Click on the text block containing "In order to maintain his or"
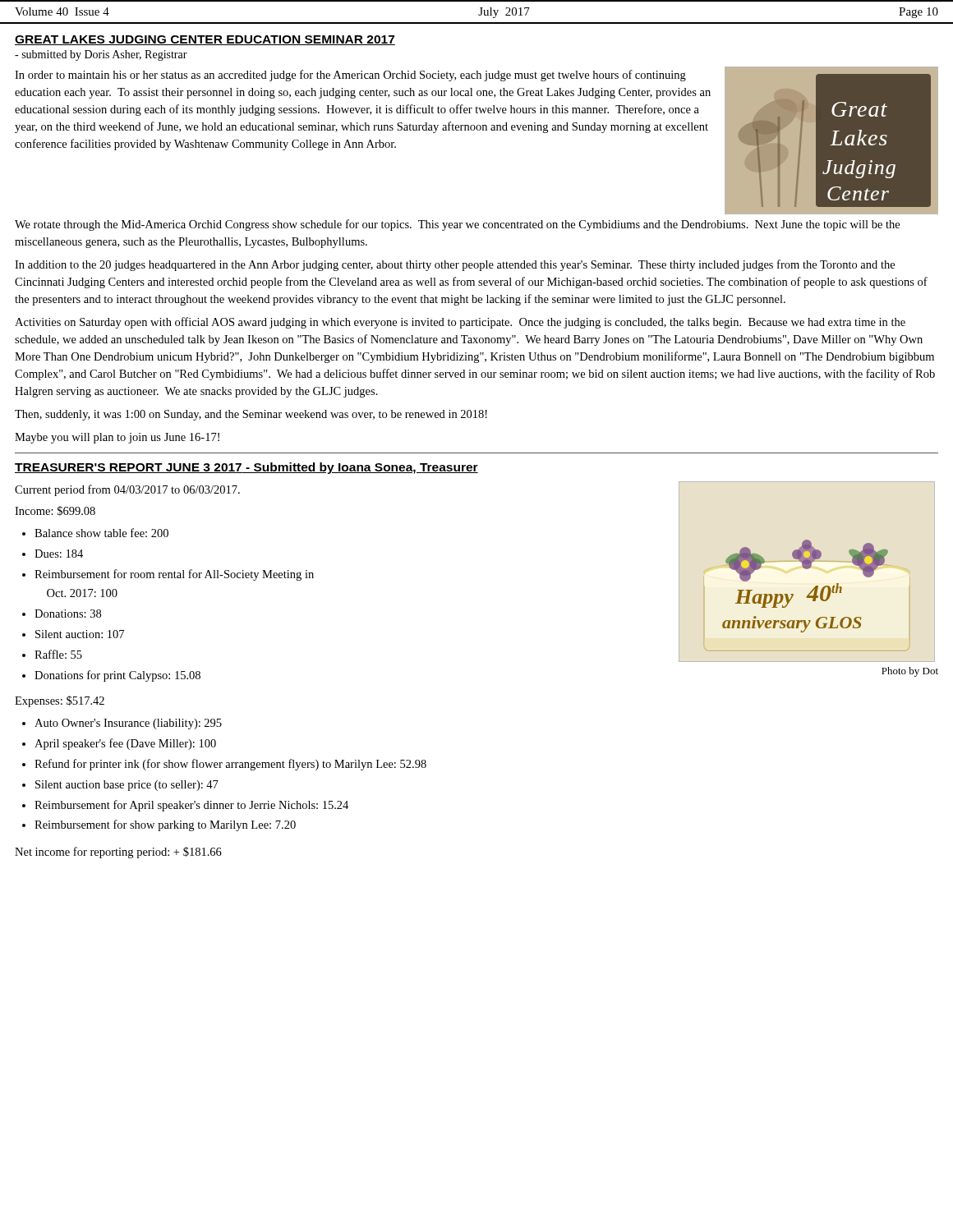Viewport: 953px width, 1232px height. click(x=363, y=109)
